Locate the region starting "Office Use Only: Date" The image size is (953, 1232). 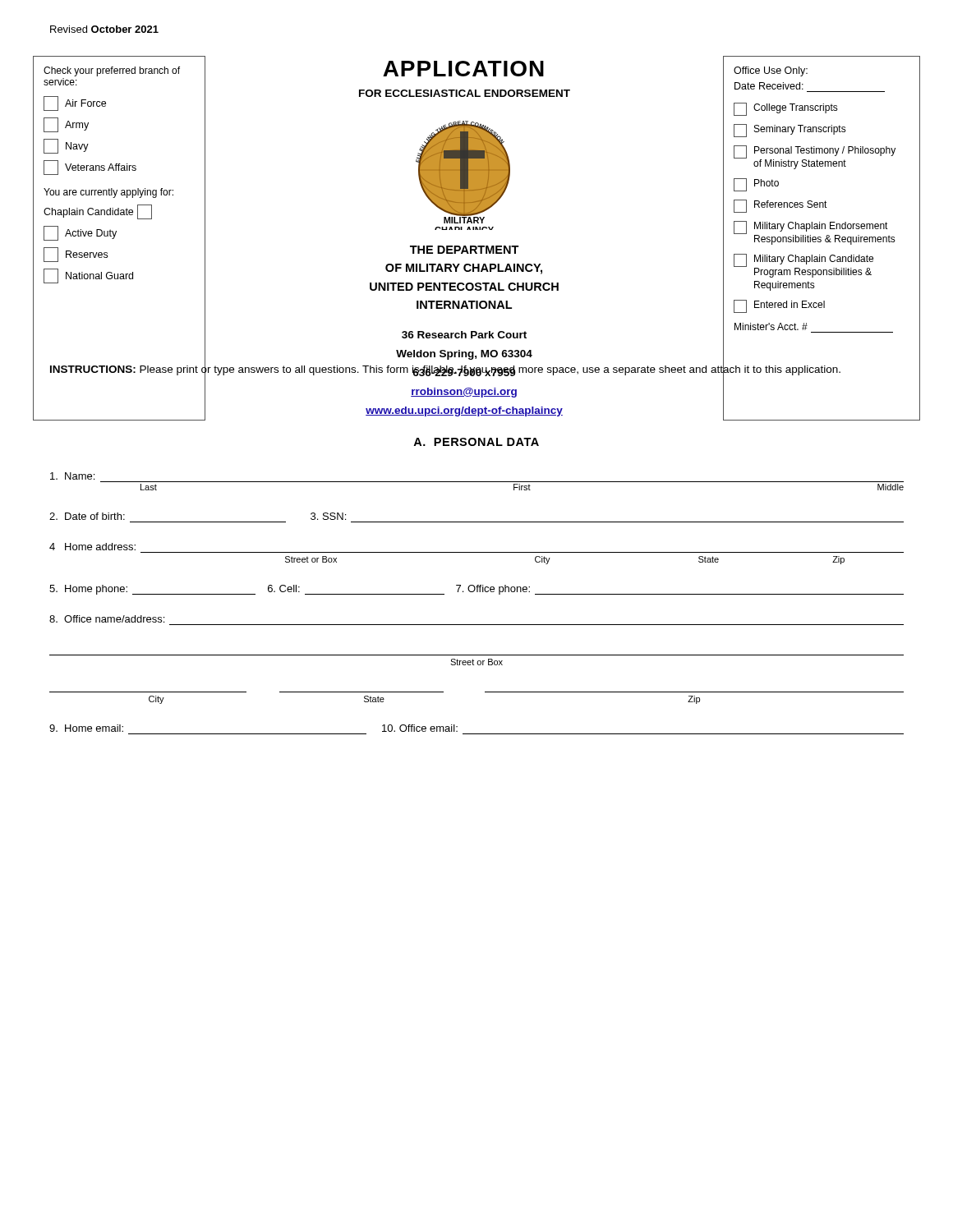point(822,199)
